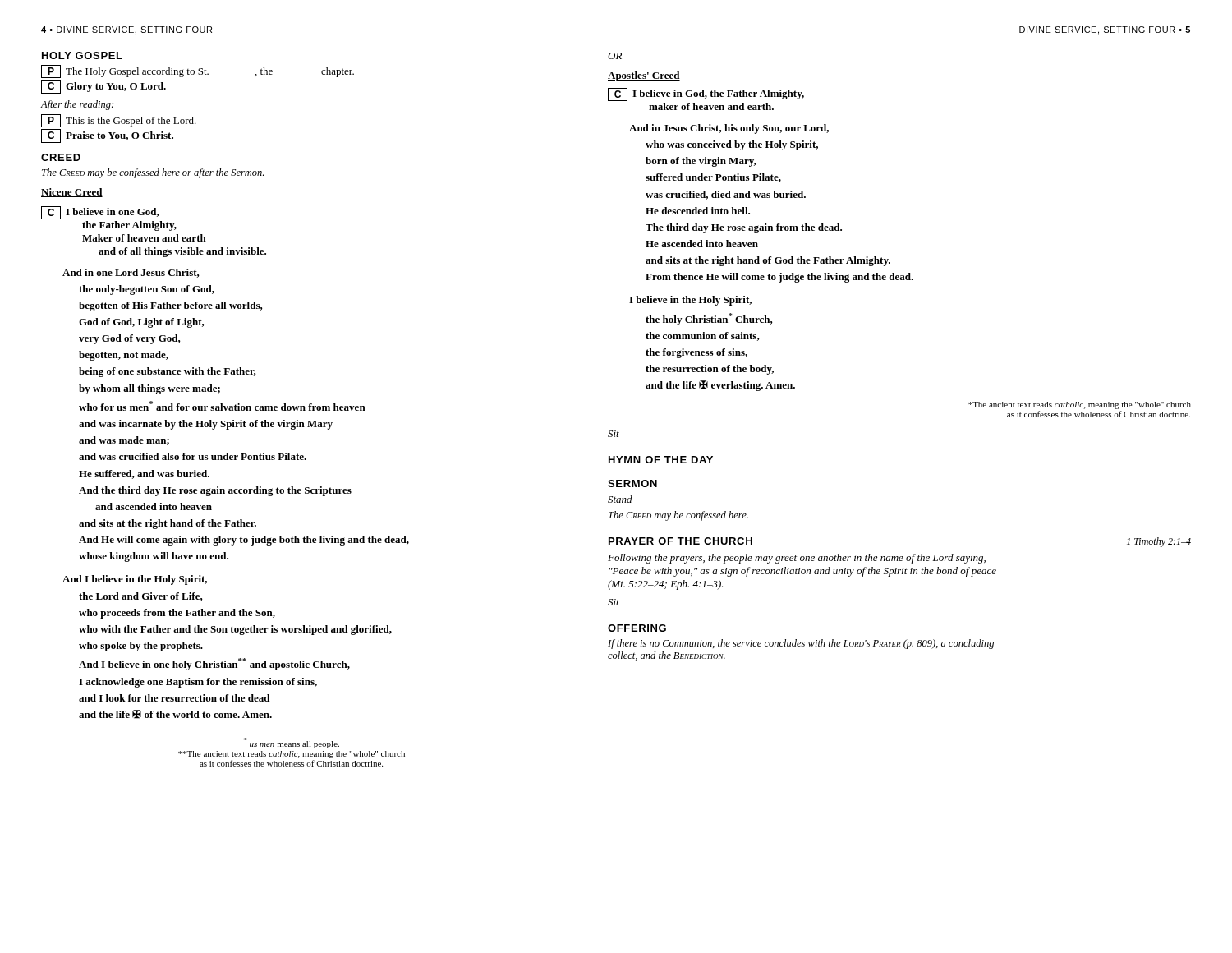
Task: Click on the footnote that says "The ancient text reads catholic, meaning the"
Action: [x=1080, y=409]
